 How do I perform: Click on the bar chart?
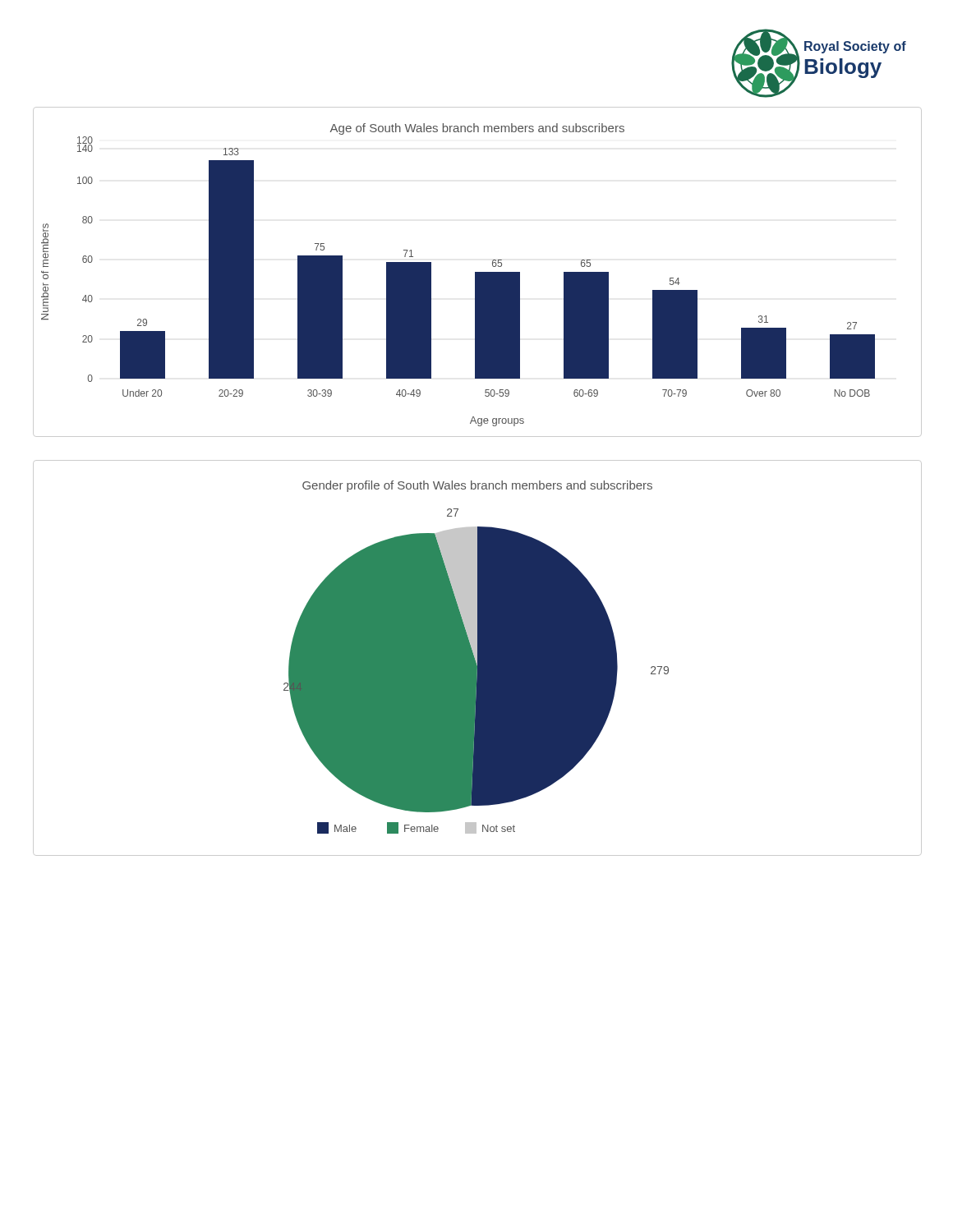(x=477, y=272)
